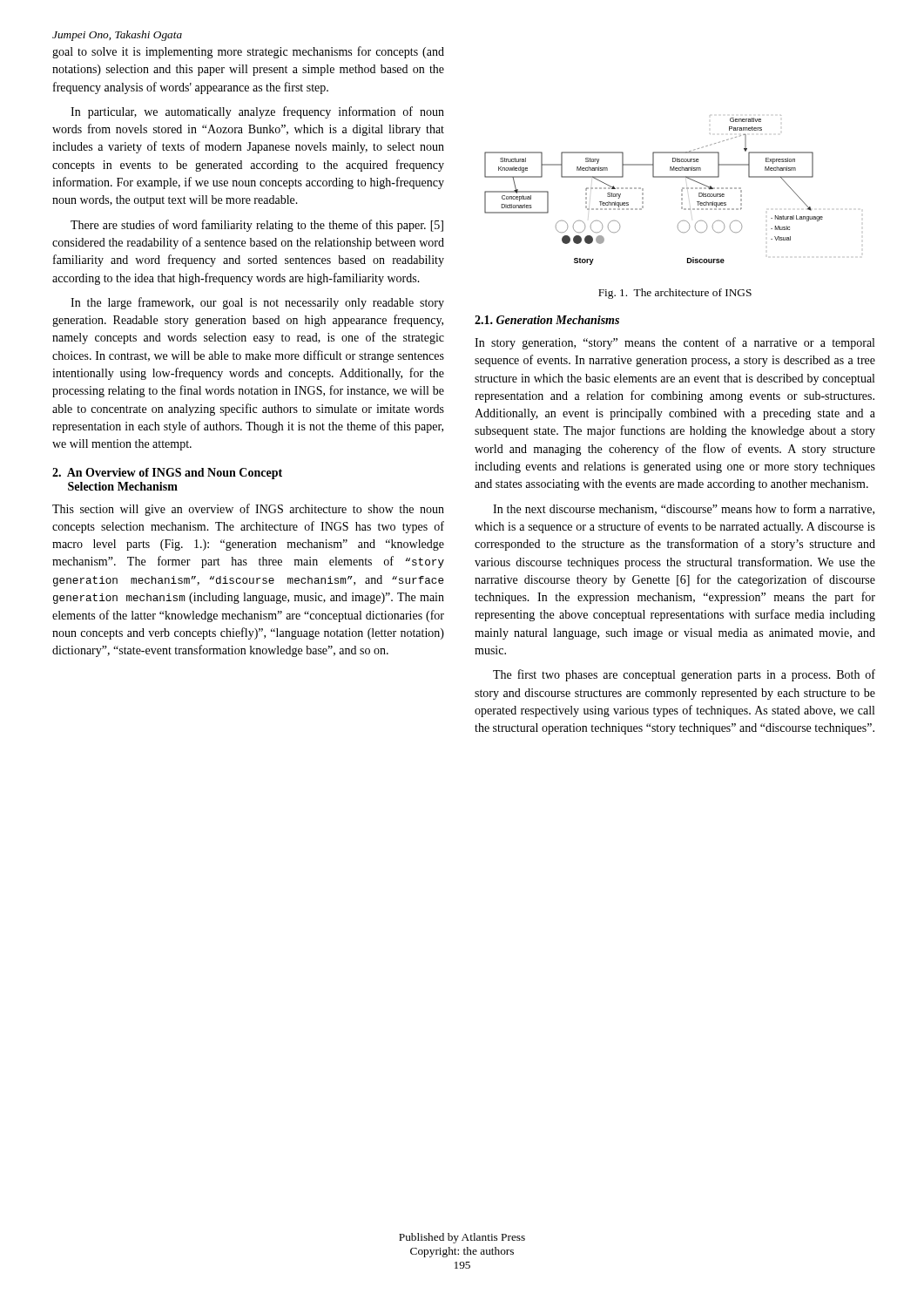Screen dimensions: 1307x924
Task: Find the section header on this page that starts "2. An Overview of"
Action: 167,479
